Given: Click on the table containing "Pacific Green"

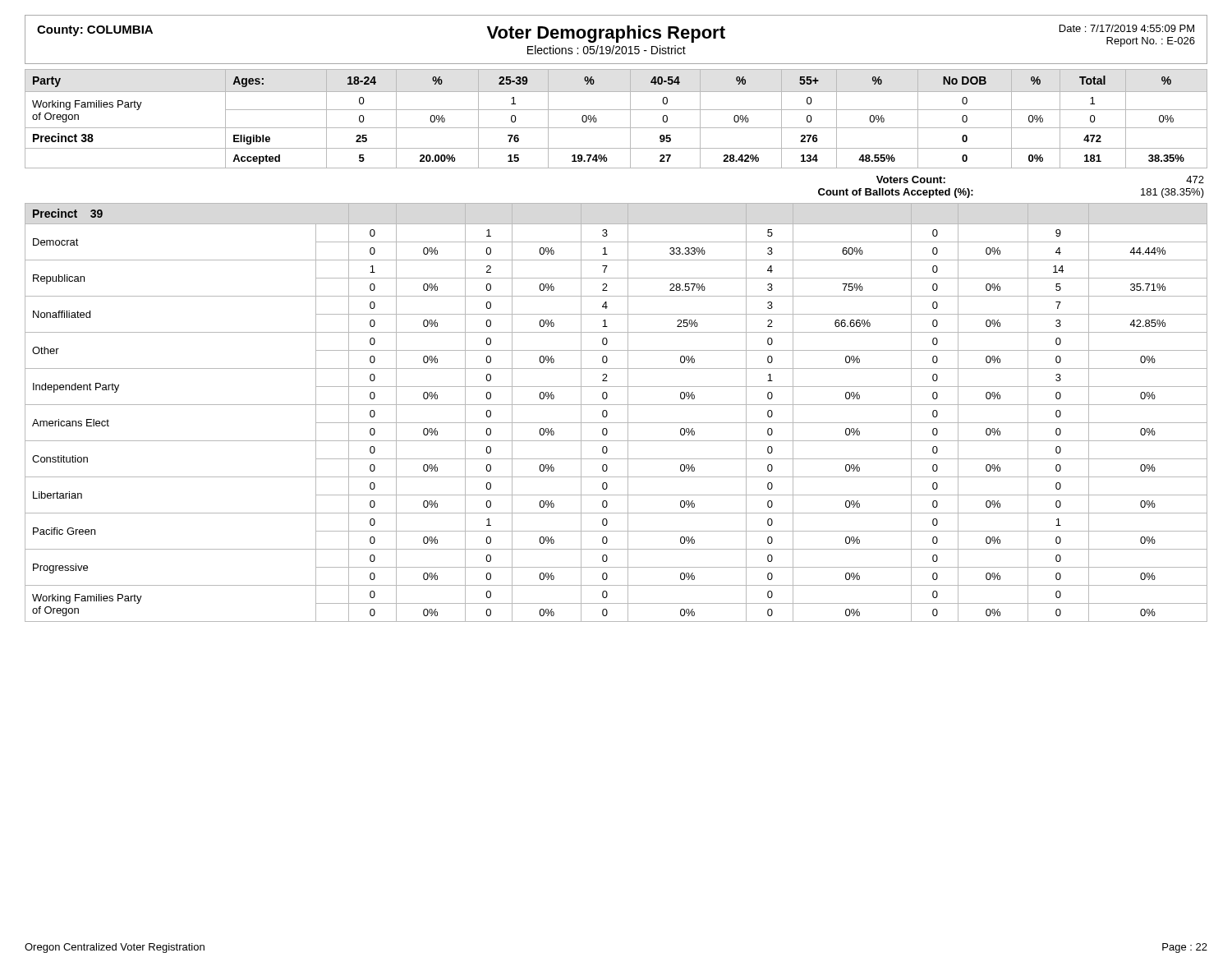Looking at the screenshot, I should [x=616, y=412].
